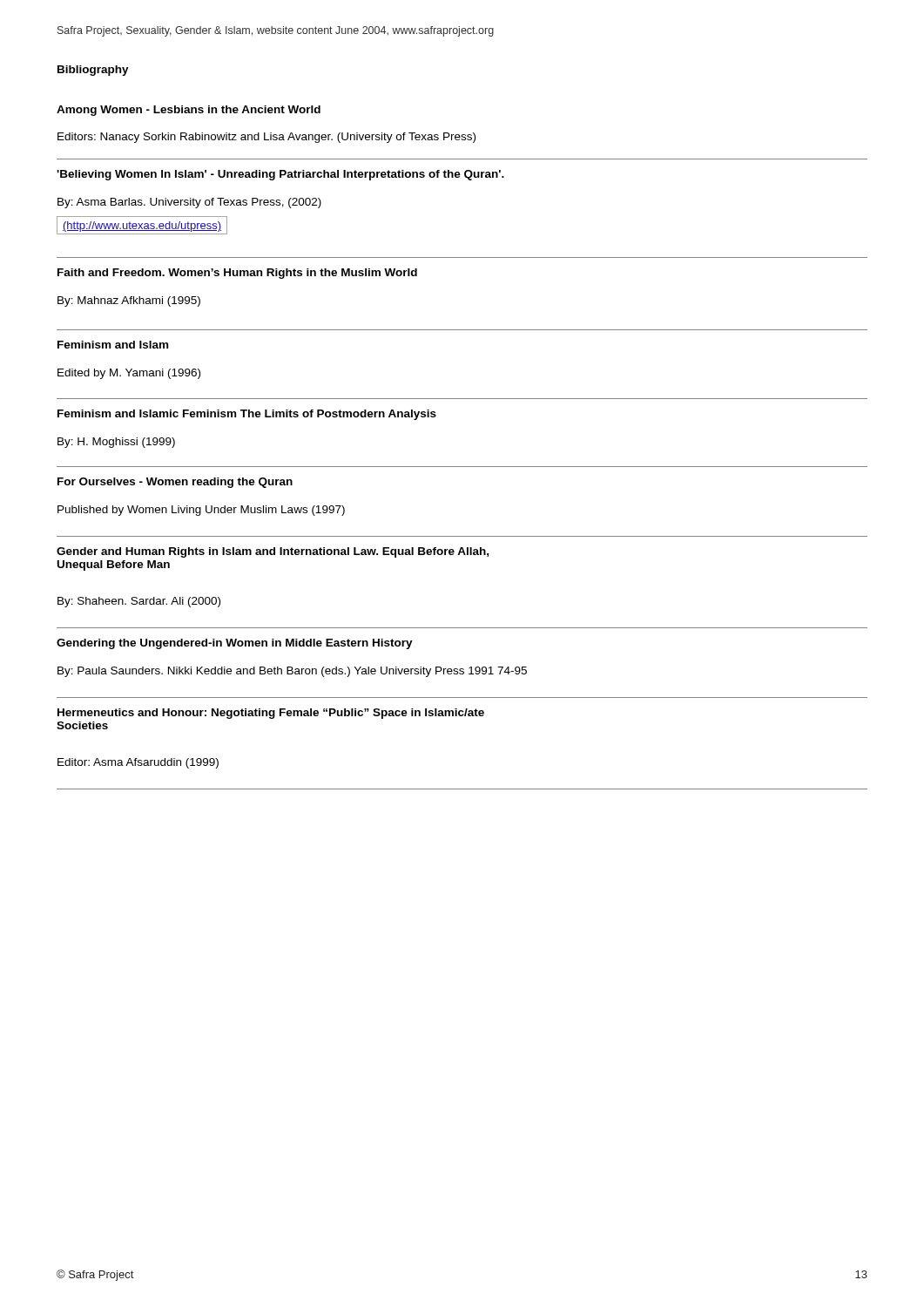
Task: Select the text block starting "Hermeneutics and Honour: Negotiating"
Action: tap(462, 719)
